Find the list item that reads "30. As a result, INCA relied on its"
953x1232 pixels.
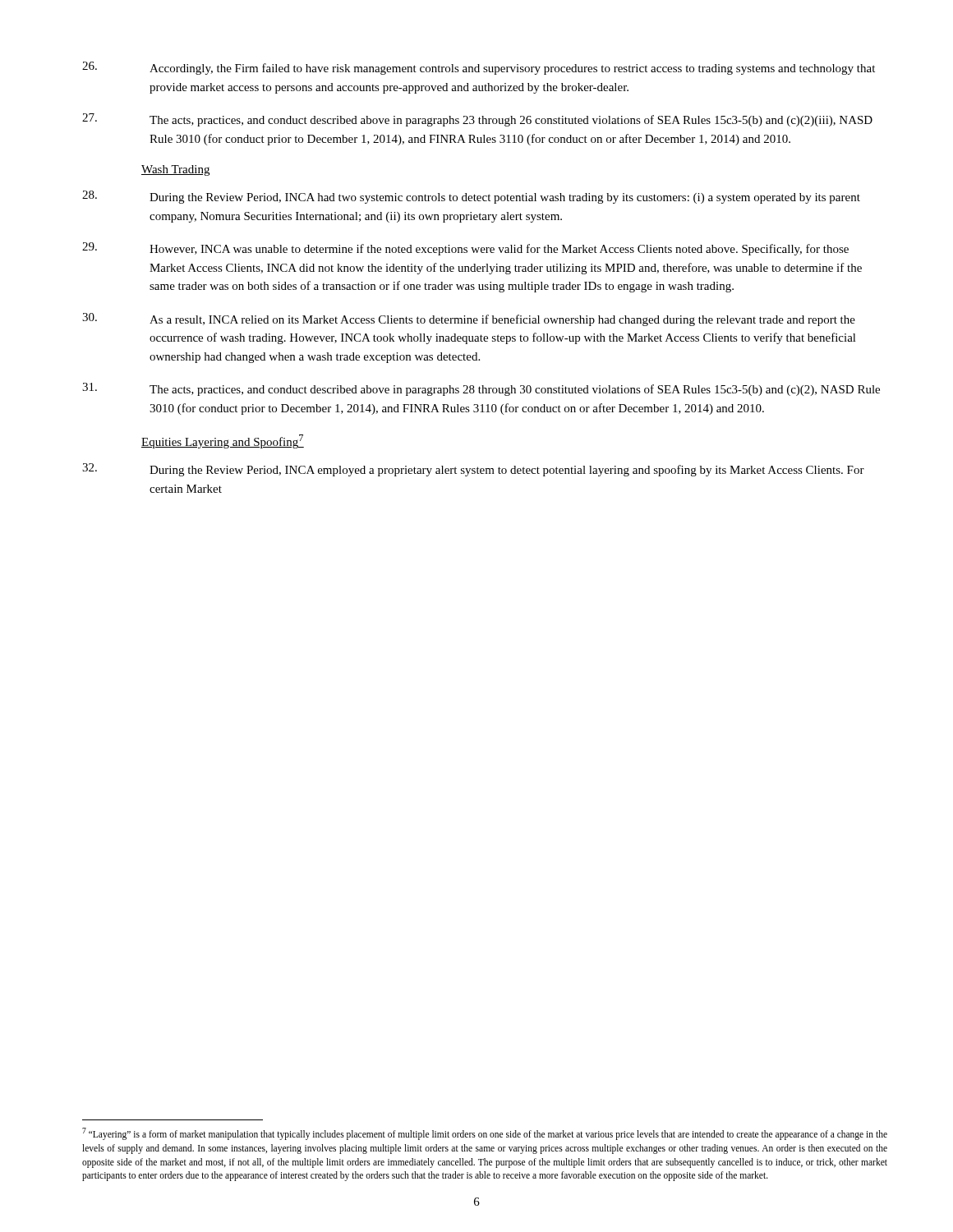point(485,338)
